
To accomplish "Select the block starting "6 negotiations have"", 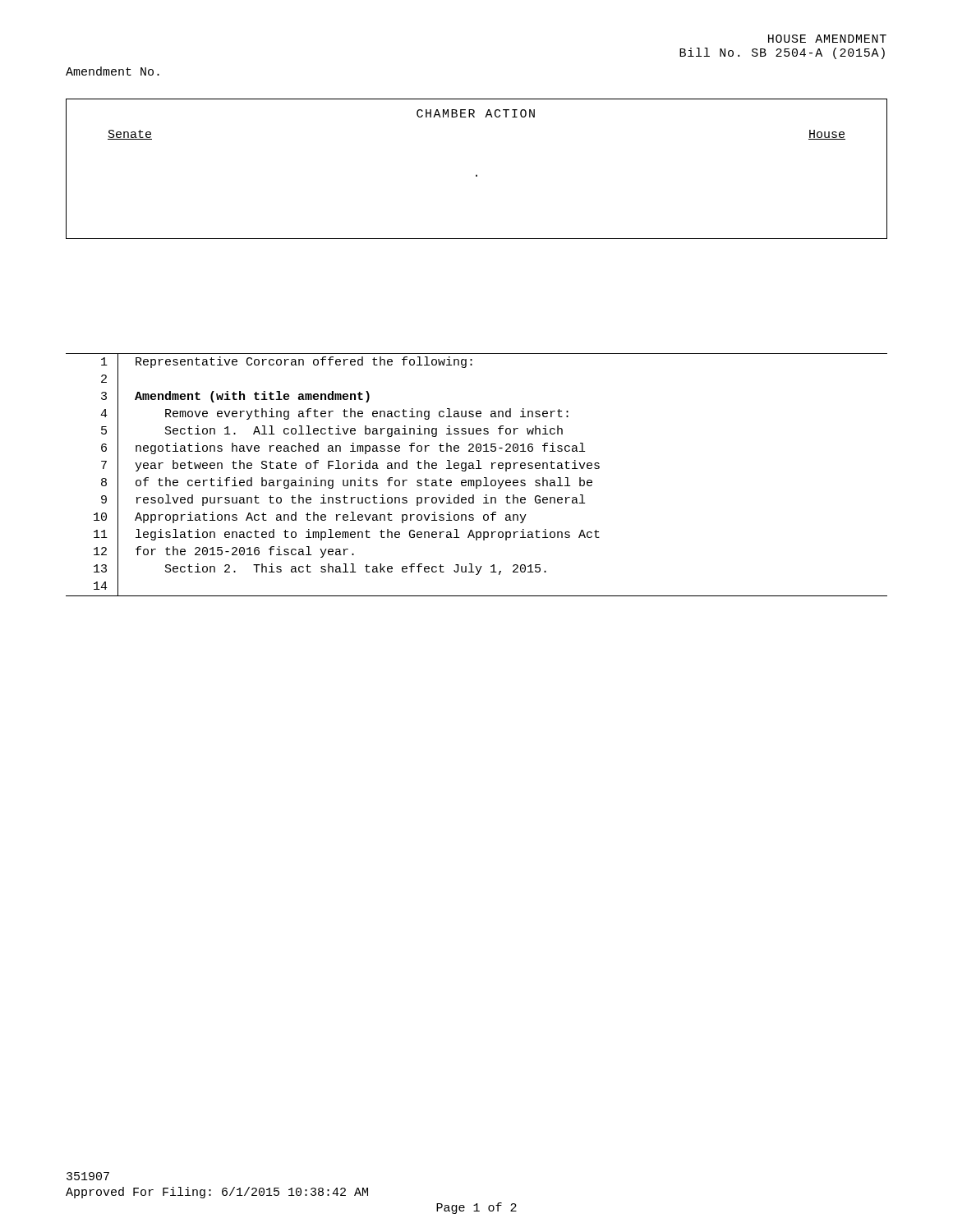I will tap(476, 449).
